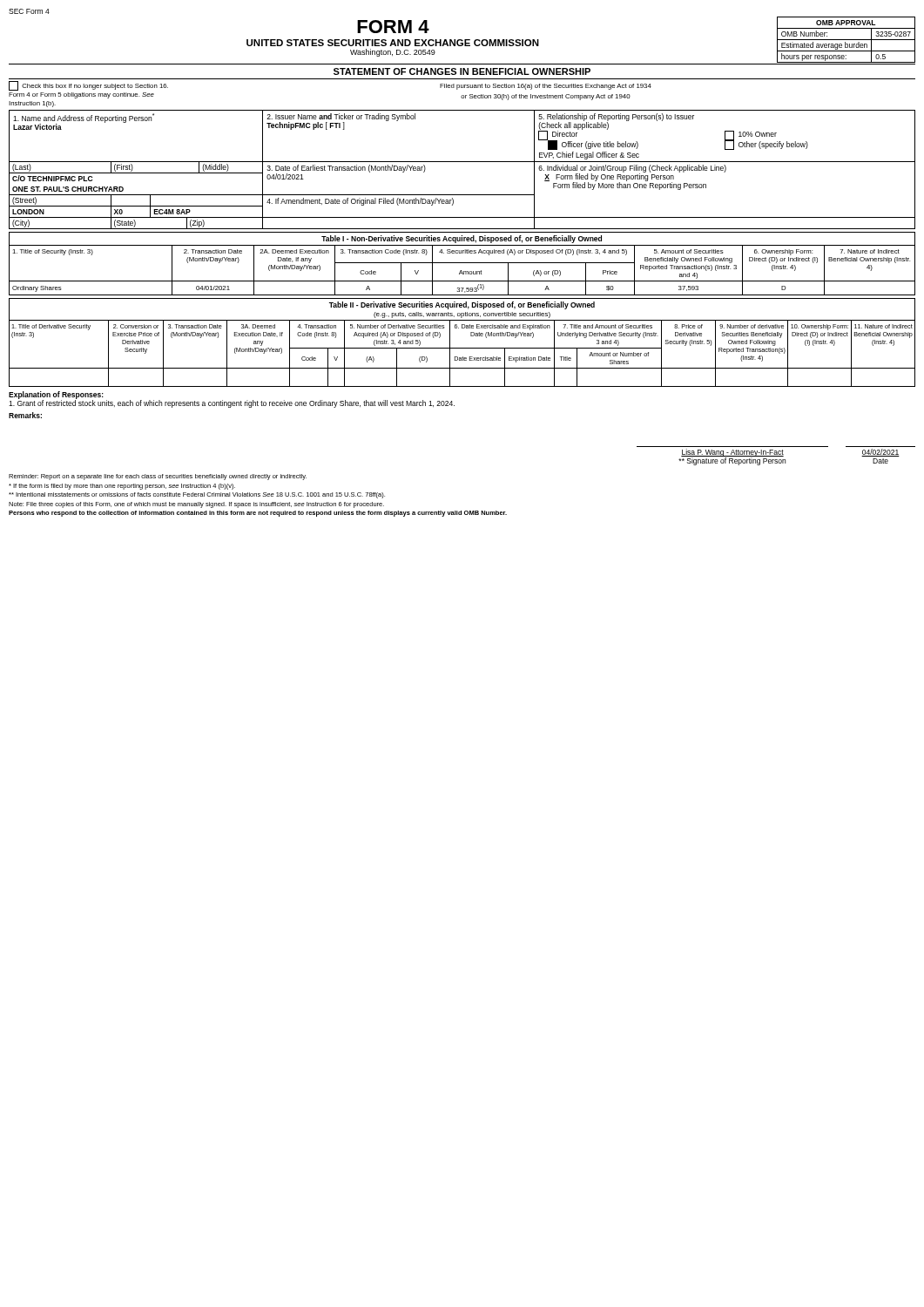The width and height of the screenshot is (924, 1307).
Task: Select the text block containing "Explanation of Responses: 1. Grant of restricted"
Action: coord(232,399)
